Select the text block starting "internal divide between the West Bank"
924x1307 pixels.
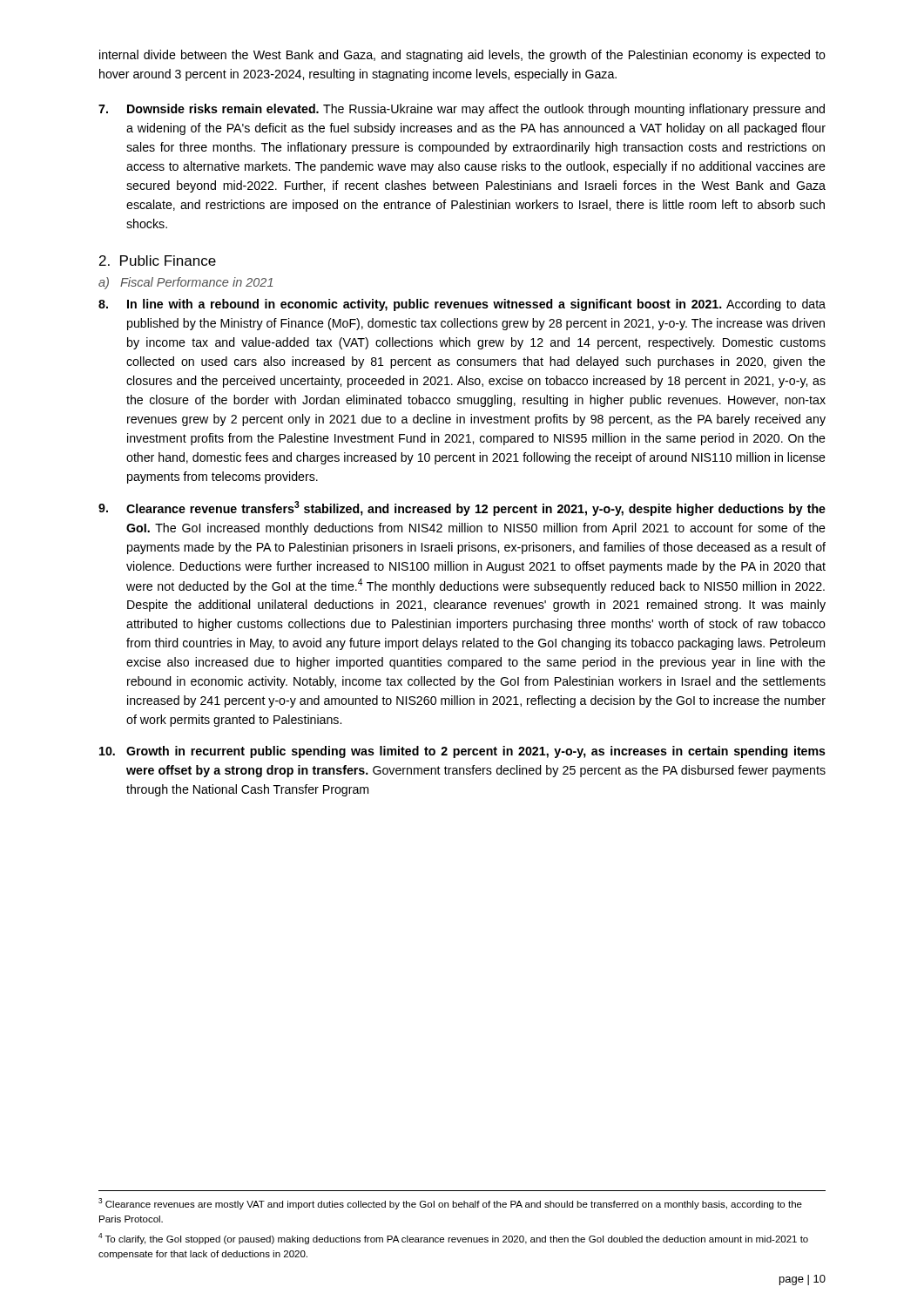pos(462,65)
